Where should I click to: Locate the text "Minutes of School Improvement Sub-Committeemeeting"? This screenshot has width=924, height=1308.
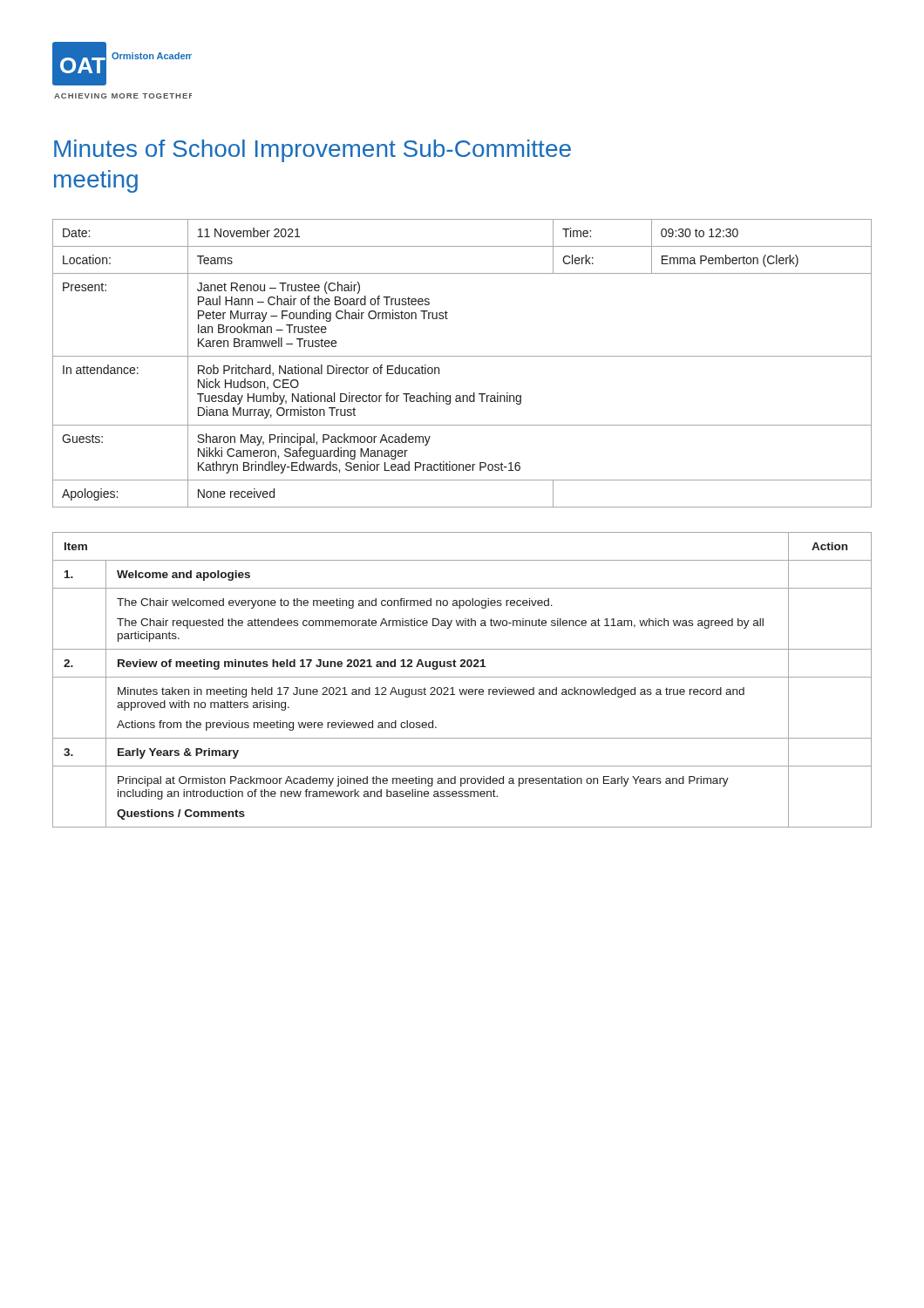coord(312,164)
